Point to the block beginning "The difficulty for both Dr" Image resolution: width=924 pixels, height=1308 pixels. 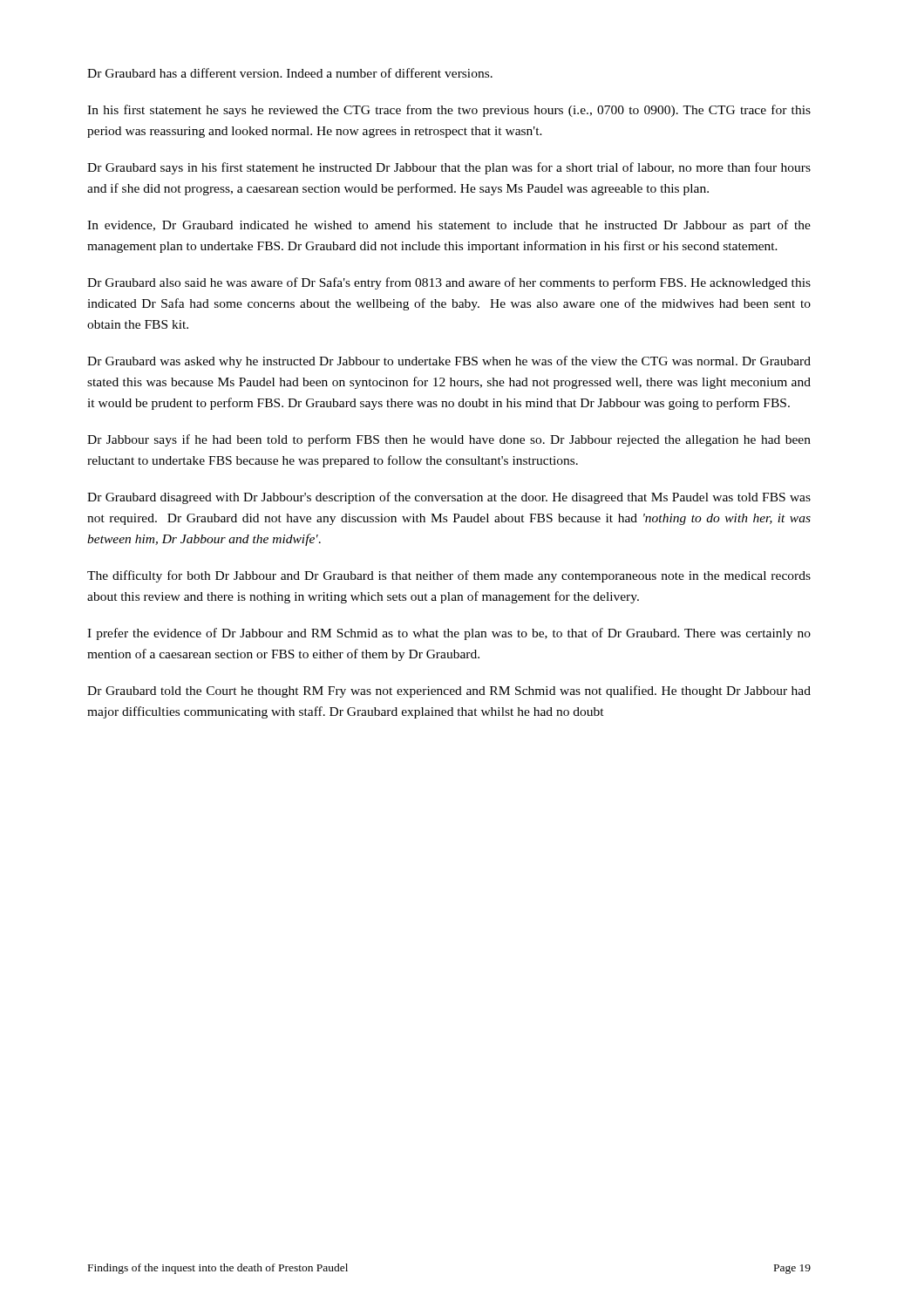coord(449,586)
